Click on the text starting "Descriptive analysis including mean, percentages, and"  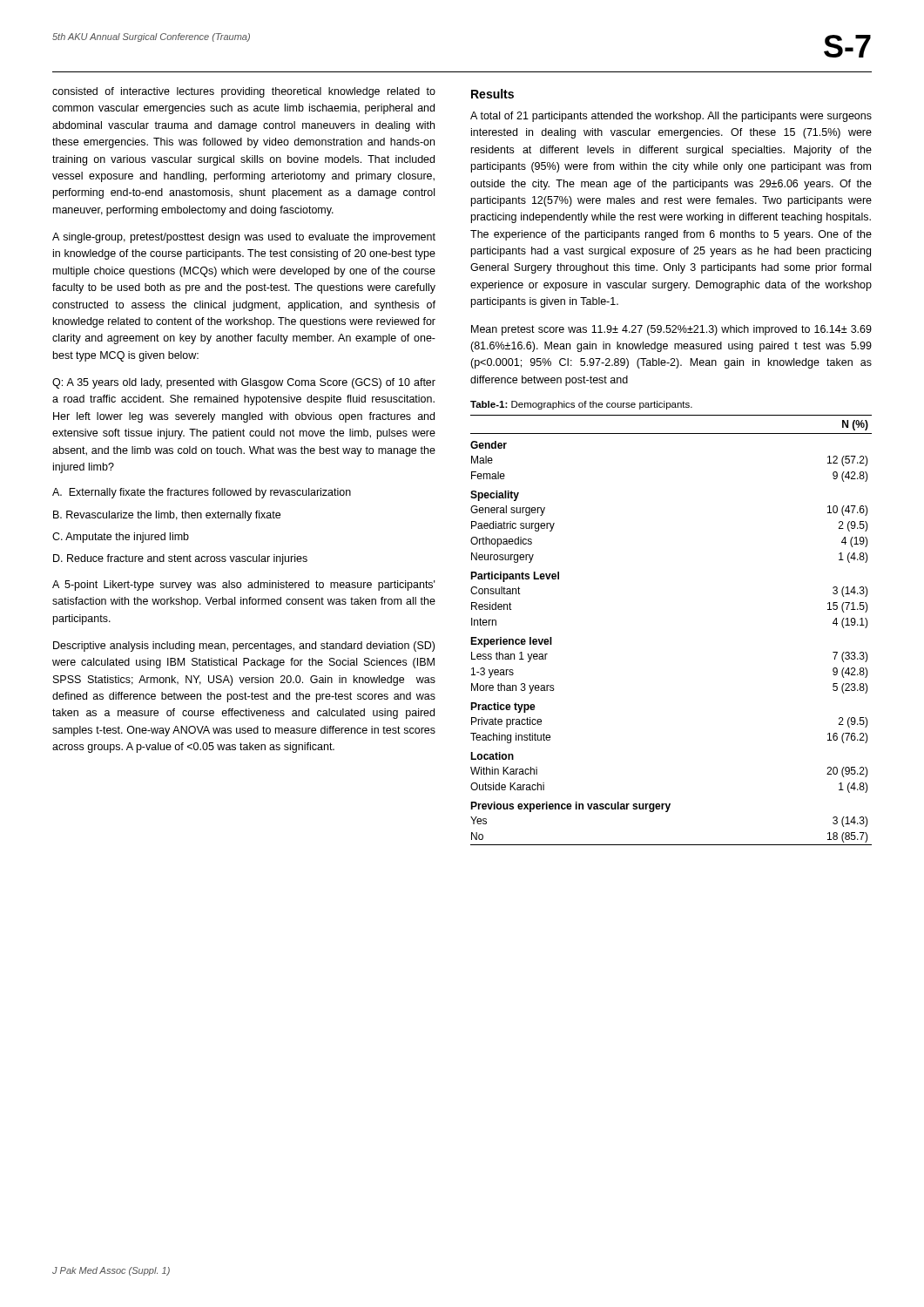click(244, 696)
